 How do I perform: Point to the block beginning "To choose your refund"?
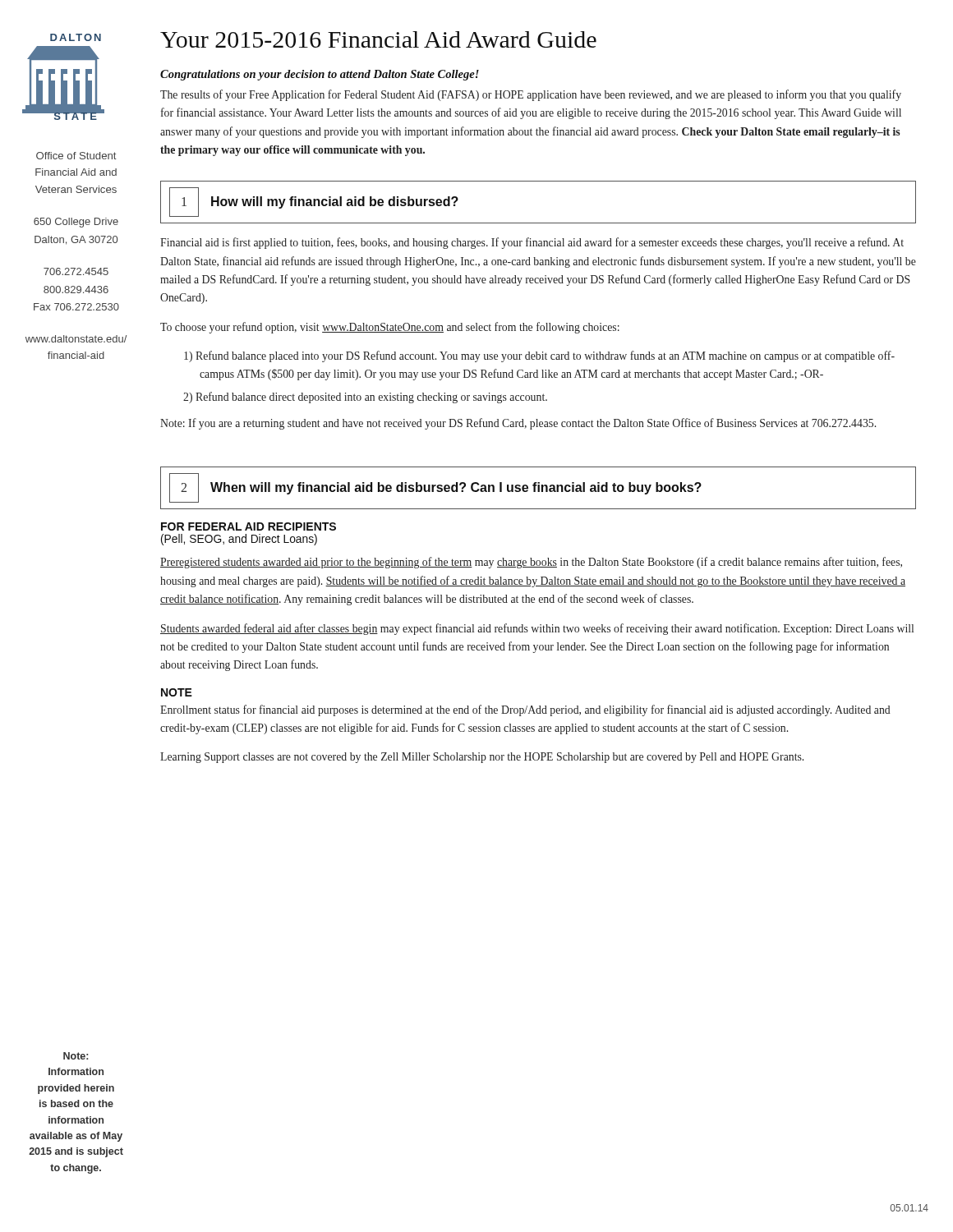point(390,327)
